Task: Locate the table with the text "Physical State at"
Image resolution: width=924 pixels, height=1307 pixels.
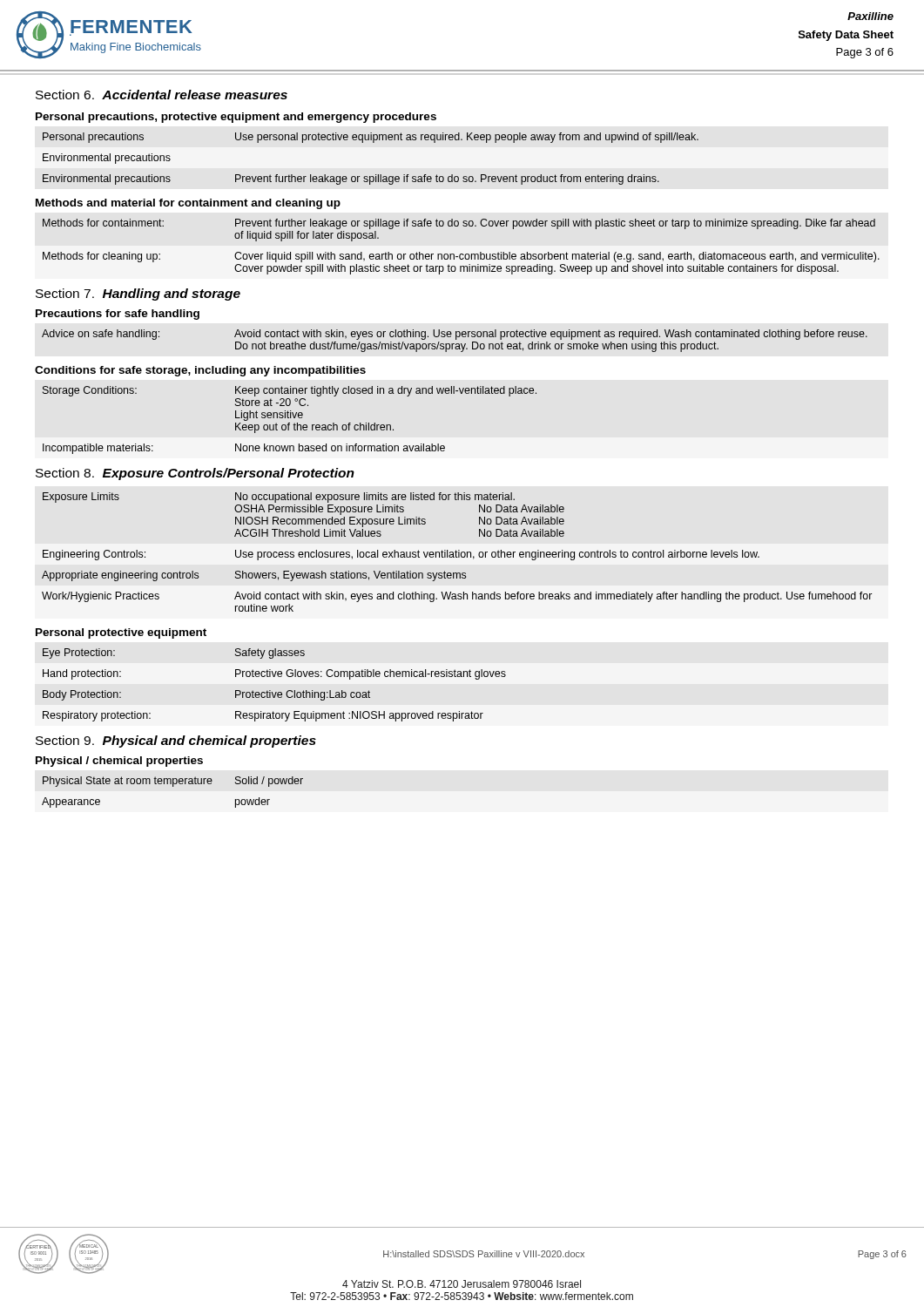Action: pos(462,791)
